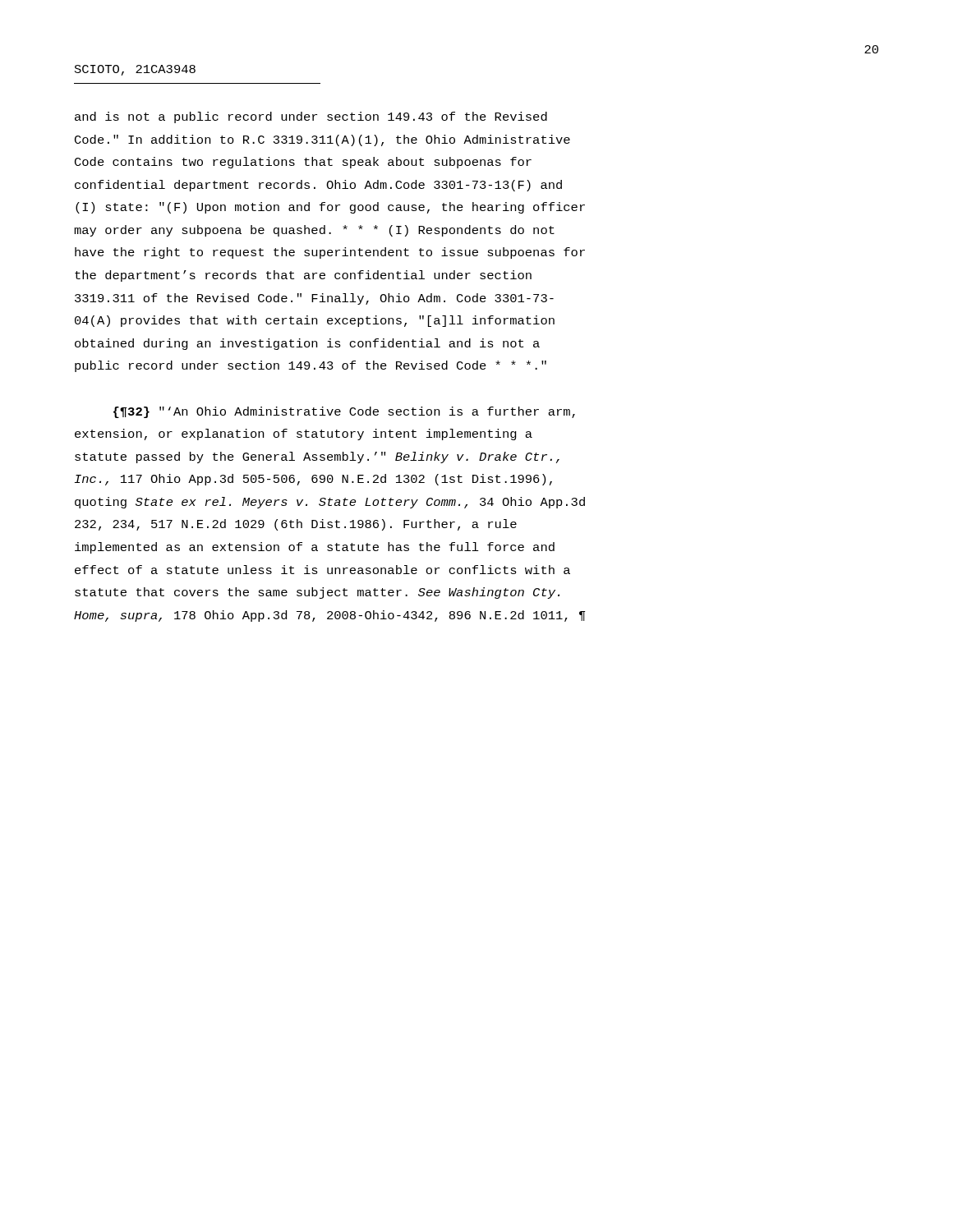
Task: Point to the block beginning "and is not a public record under section"
Action: [476, 367]
